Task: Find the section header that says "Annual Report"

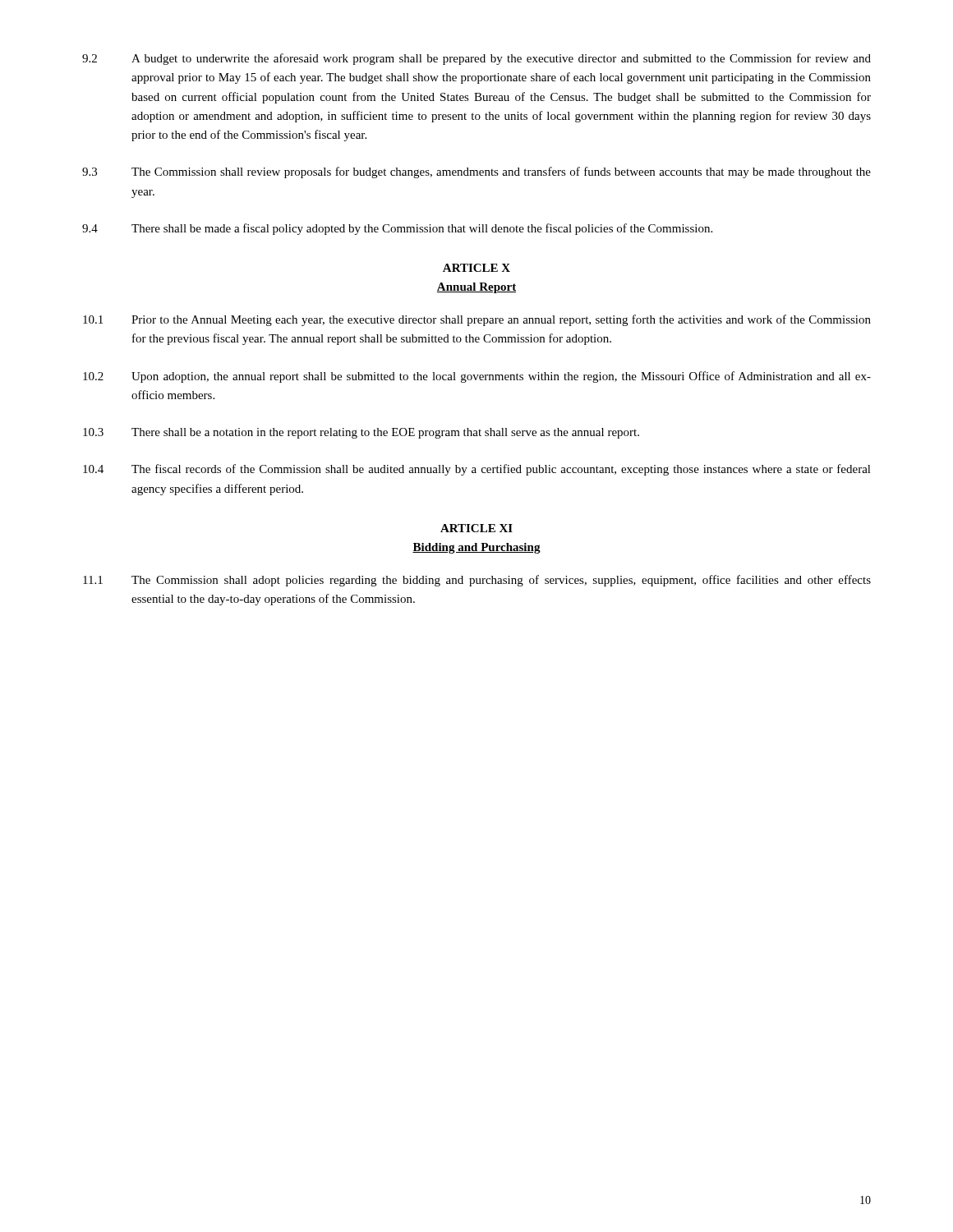Action: pyautogui.click(x=476, y=287)
